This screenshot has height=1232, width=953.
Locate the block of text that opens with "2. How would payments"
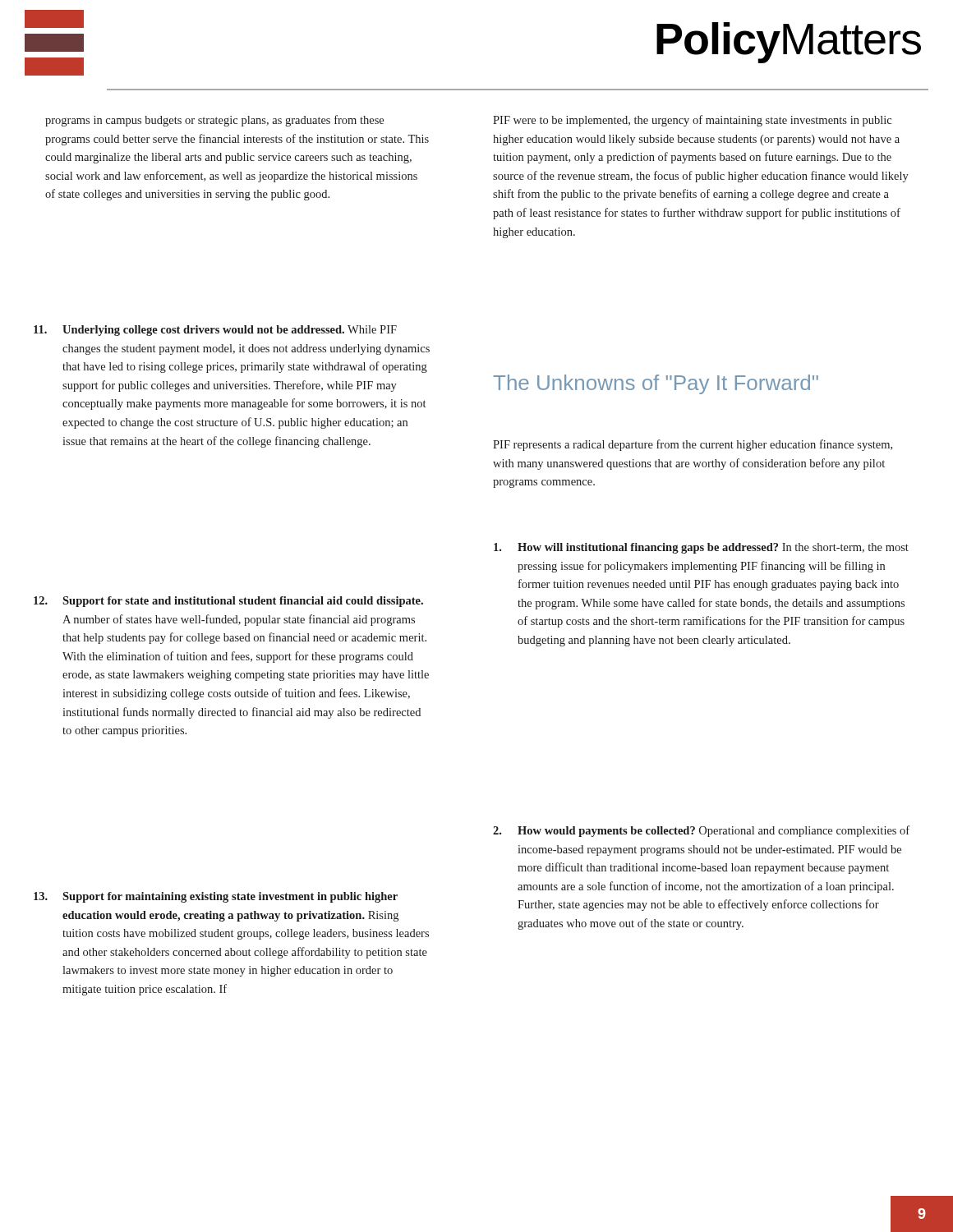702,877
